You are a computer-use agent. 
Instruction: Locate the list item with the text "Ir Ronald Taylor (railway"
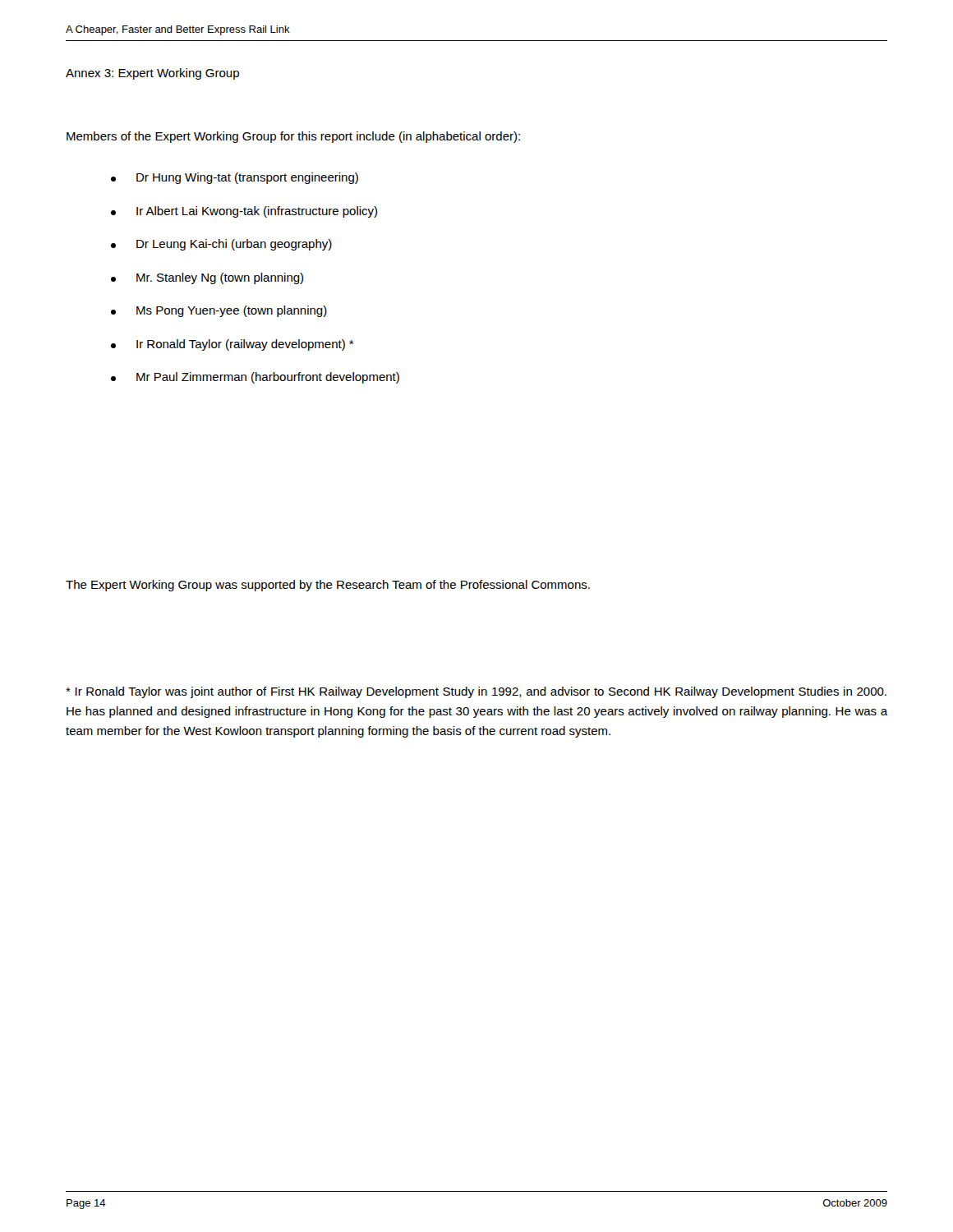point(232,345)
